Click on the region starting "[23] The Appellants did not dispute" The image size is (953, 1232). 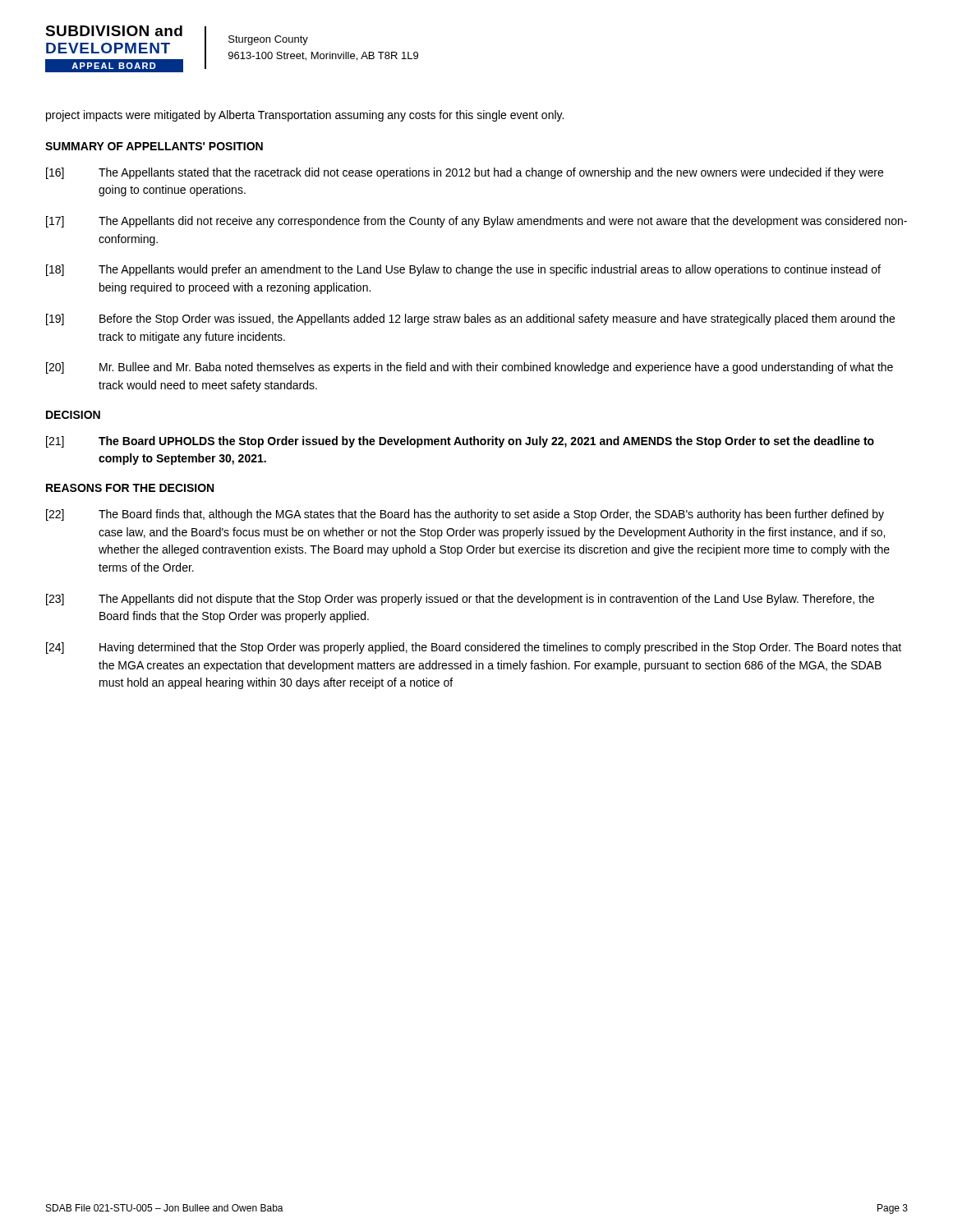coord(476,608)
